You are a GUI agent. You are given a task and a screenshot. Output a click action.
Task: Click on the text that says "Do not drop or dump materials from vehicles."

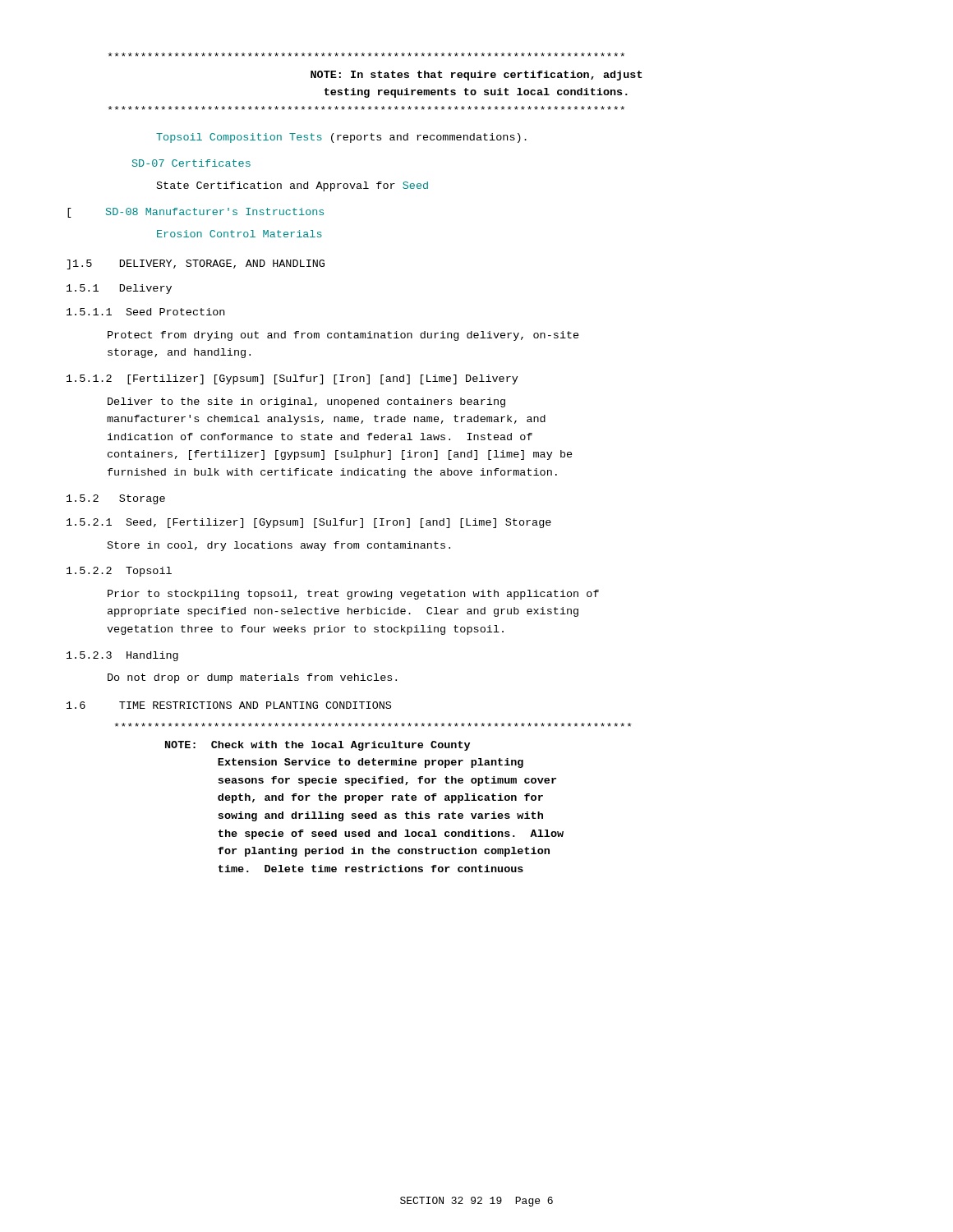point(253,678)
